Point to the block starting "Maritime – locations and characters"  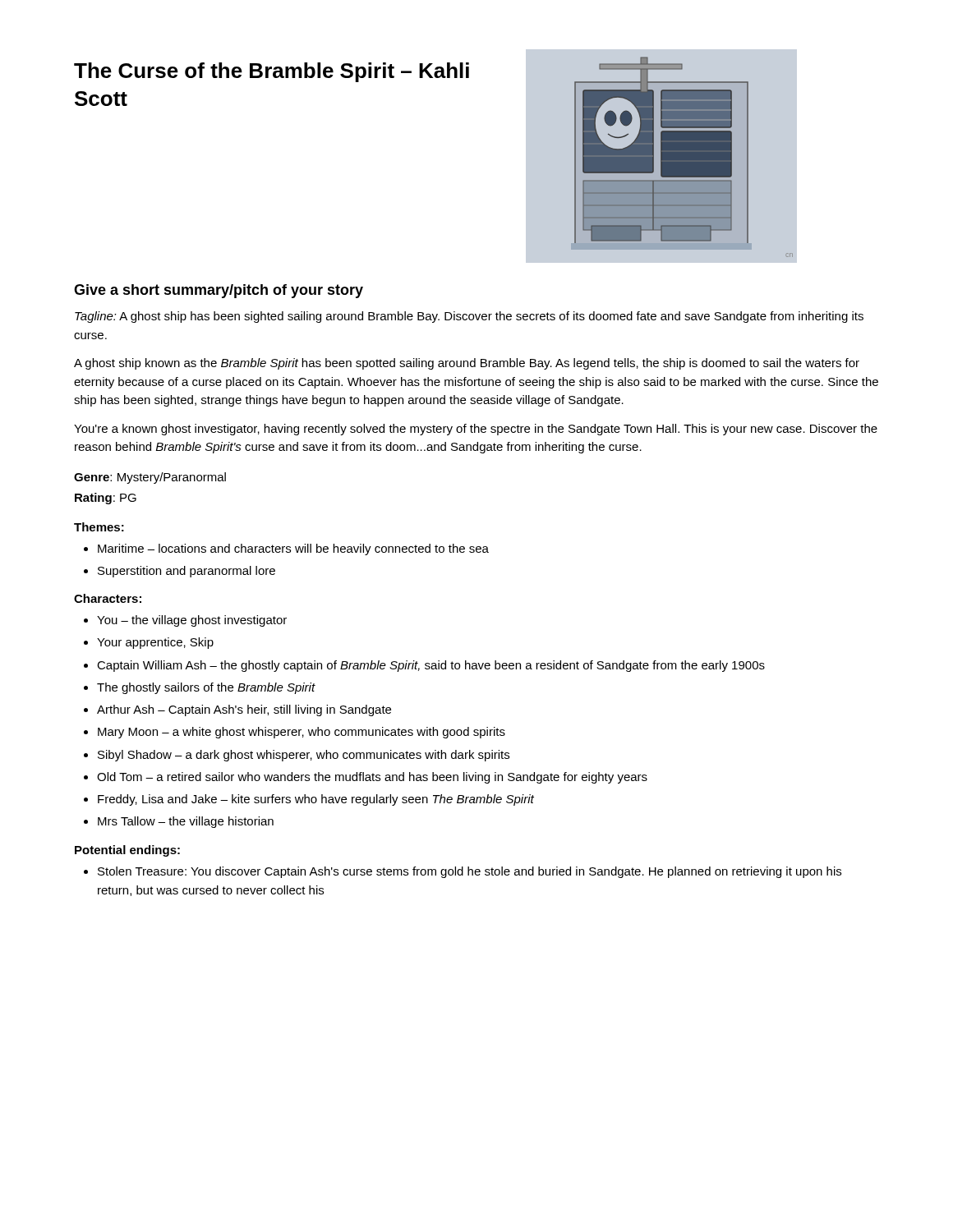click(293, 548)
